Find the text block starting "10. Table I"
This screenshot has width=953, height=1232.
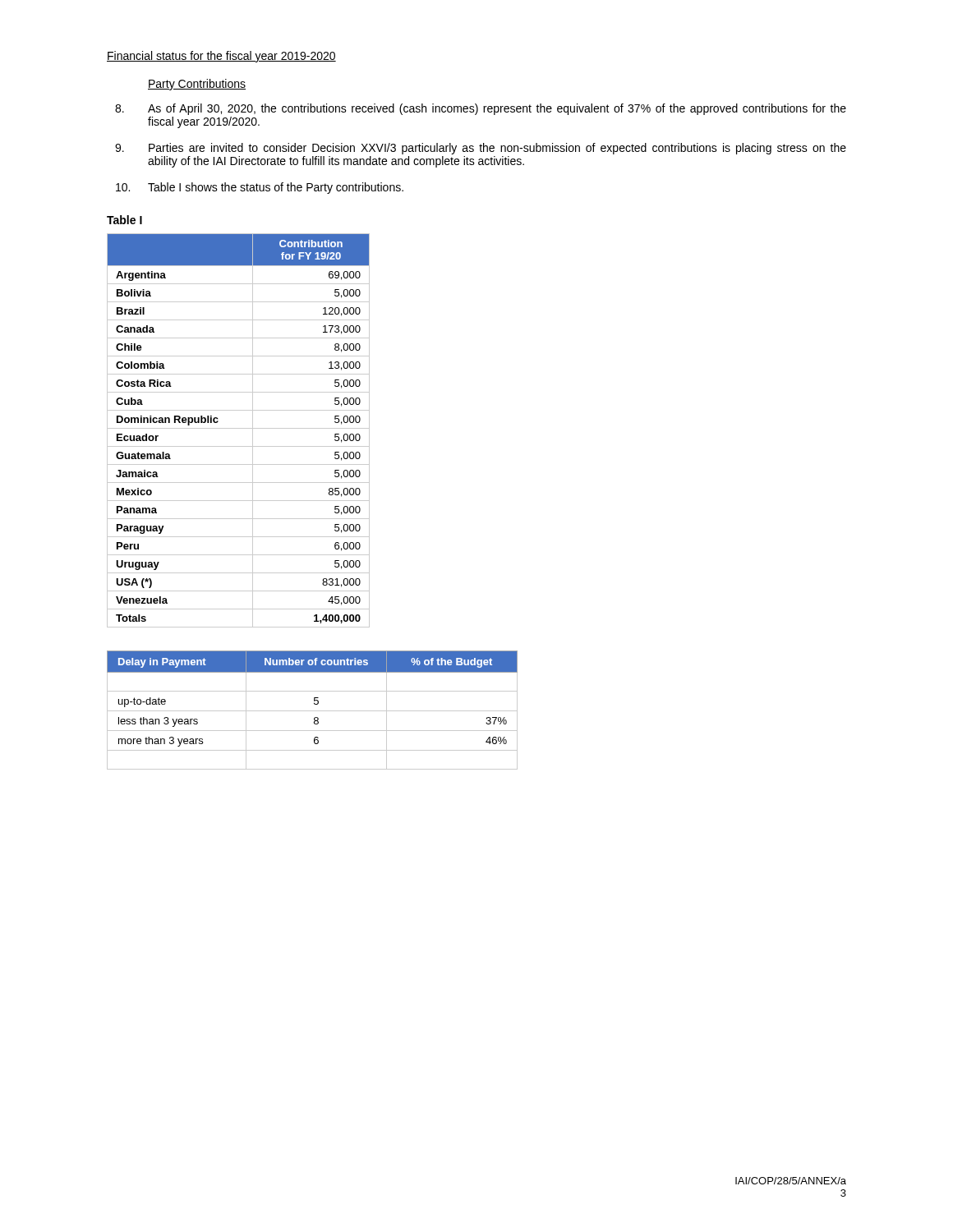coord(260,188)
